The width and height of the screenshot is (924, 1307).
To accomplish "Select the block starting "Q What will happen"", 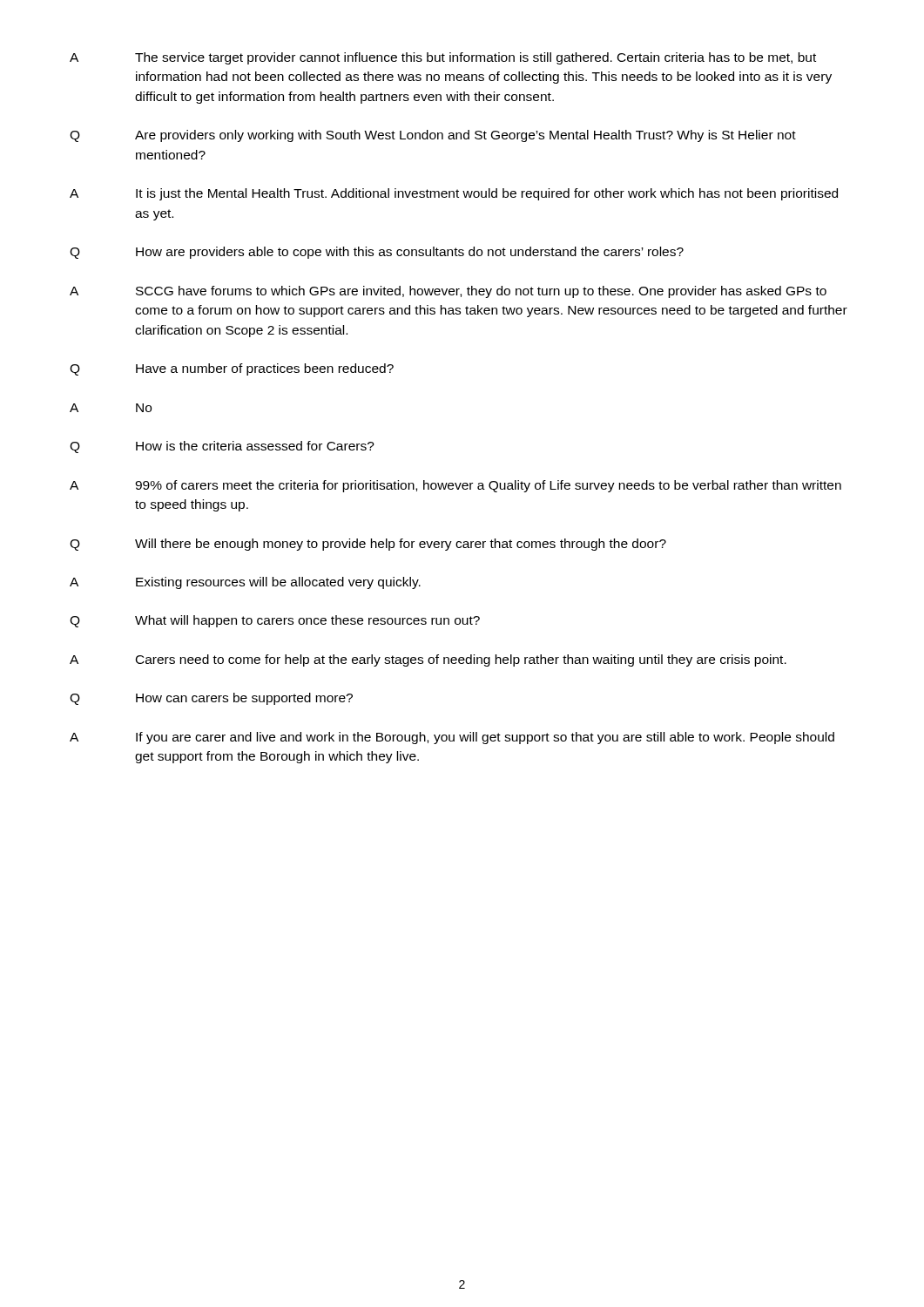I will tap(462, 621).
